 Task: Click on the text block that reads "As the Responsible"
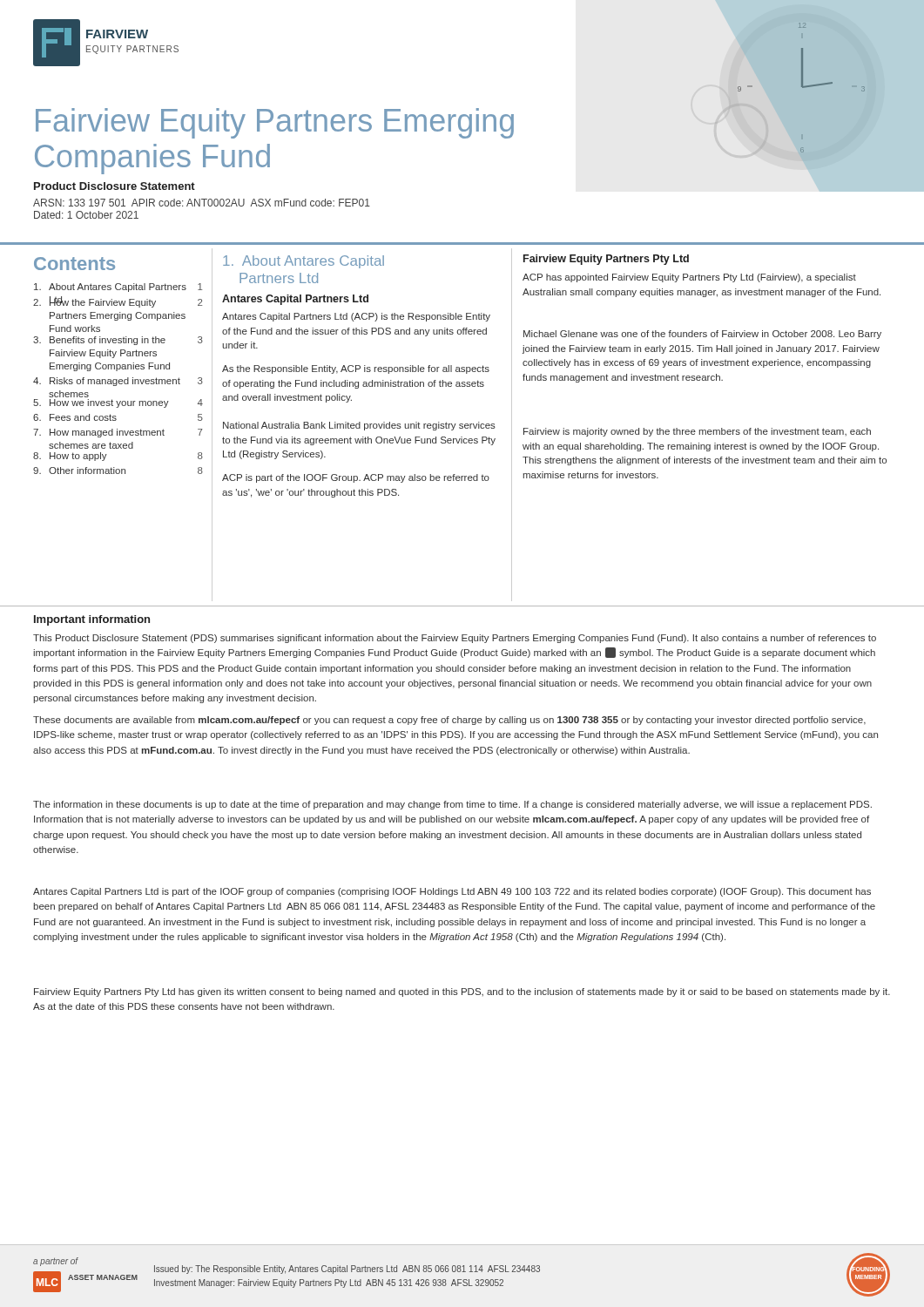coord(356,383)
